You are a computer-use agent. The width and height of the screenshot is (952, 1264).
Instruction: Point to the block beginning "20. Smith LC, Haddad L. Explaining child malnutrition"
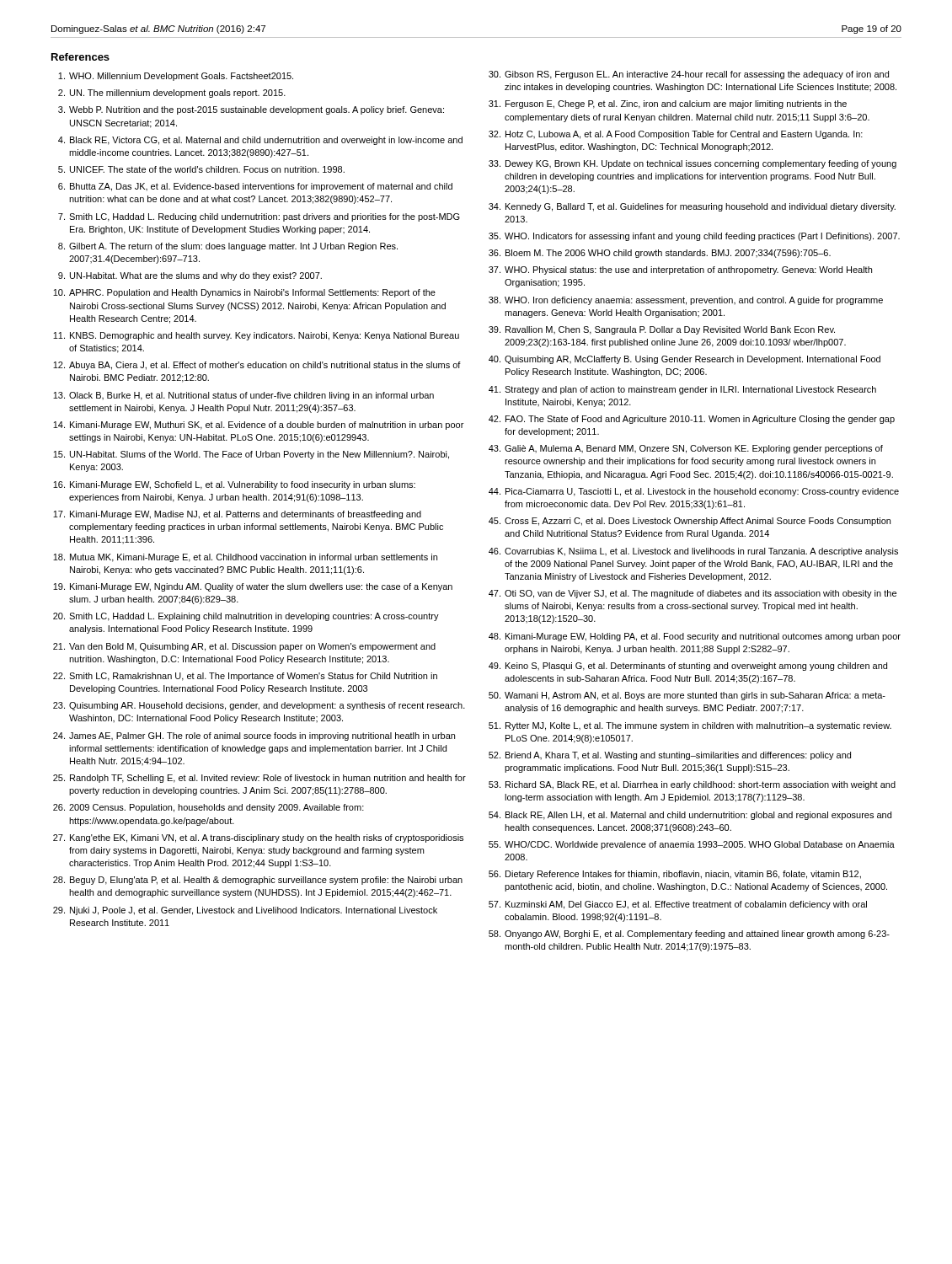coord(258,623)
